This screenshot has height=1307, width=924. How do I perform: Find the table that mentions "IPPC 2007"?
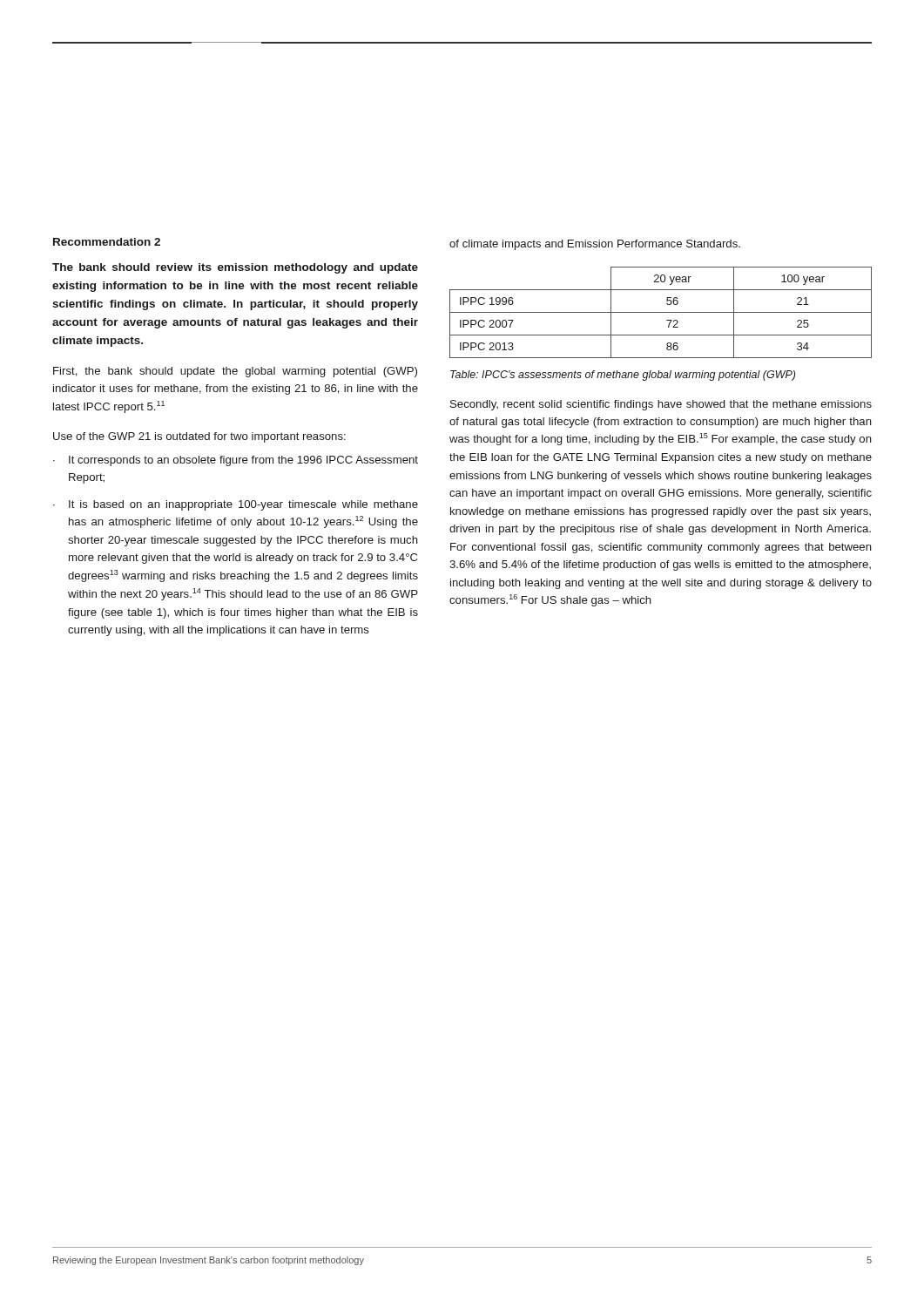point(661,313)
